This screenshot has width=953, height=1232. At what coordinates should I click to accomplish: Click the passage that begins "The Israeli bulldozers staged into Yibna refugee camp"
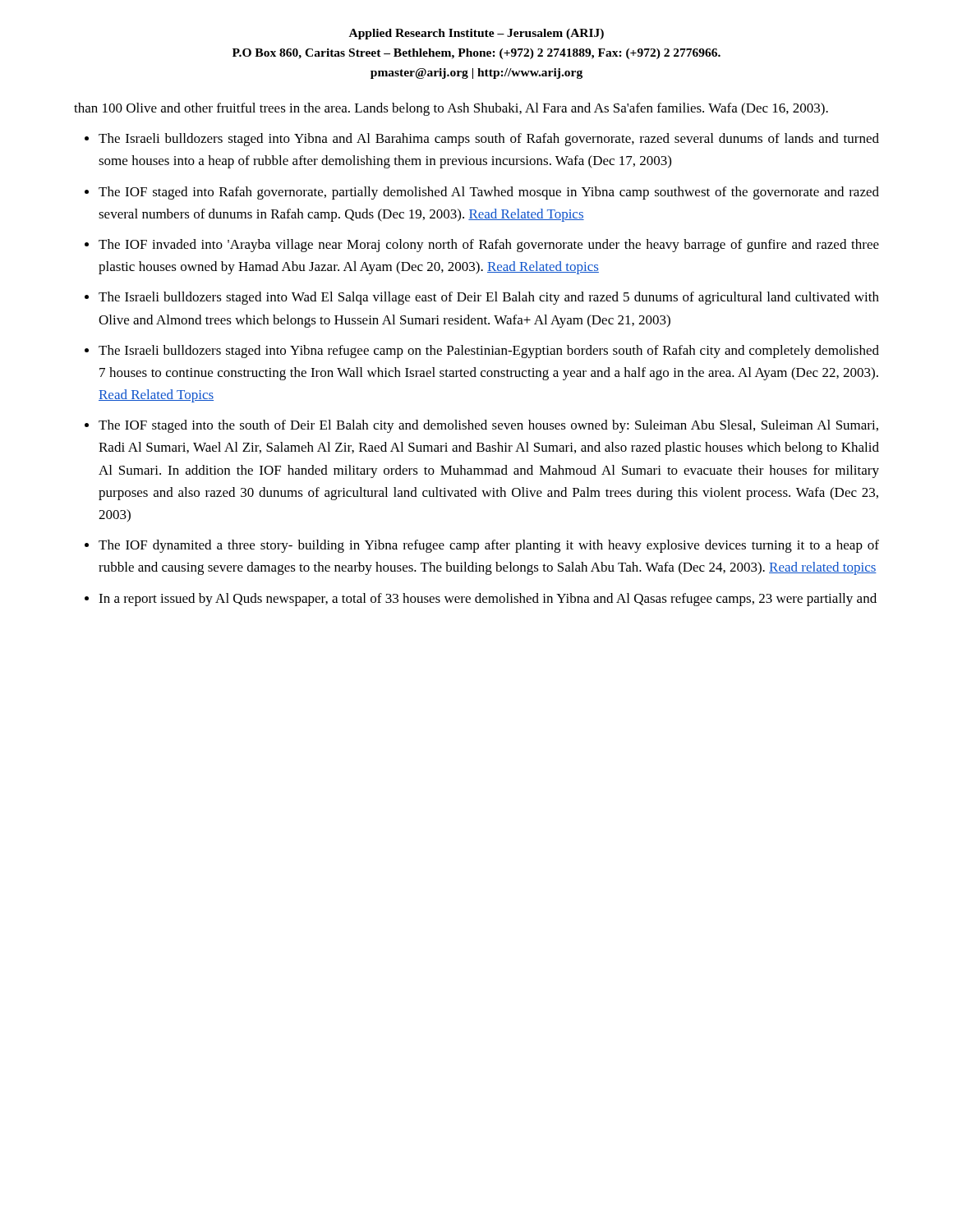(489, 372)
